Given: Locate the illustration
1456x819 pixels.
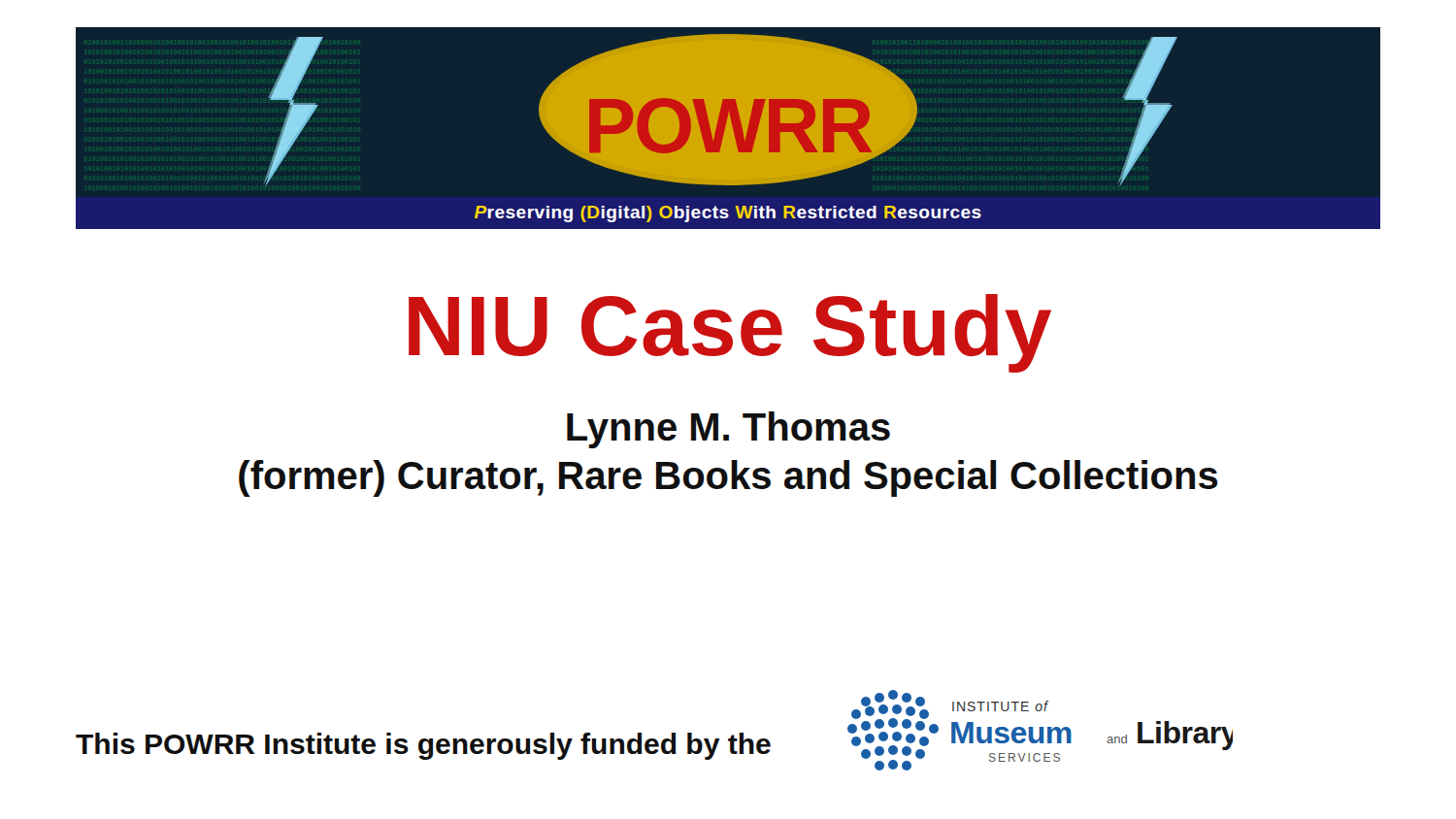Looking at the screenshot, I should (728, 128).
